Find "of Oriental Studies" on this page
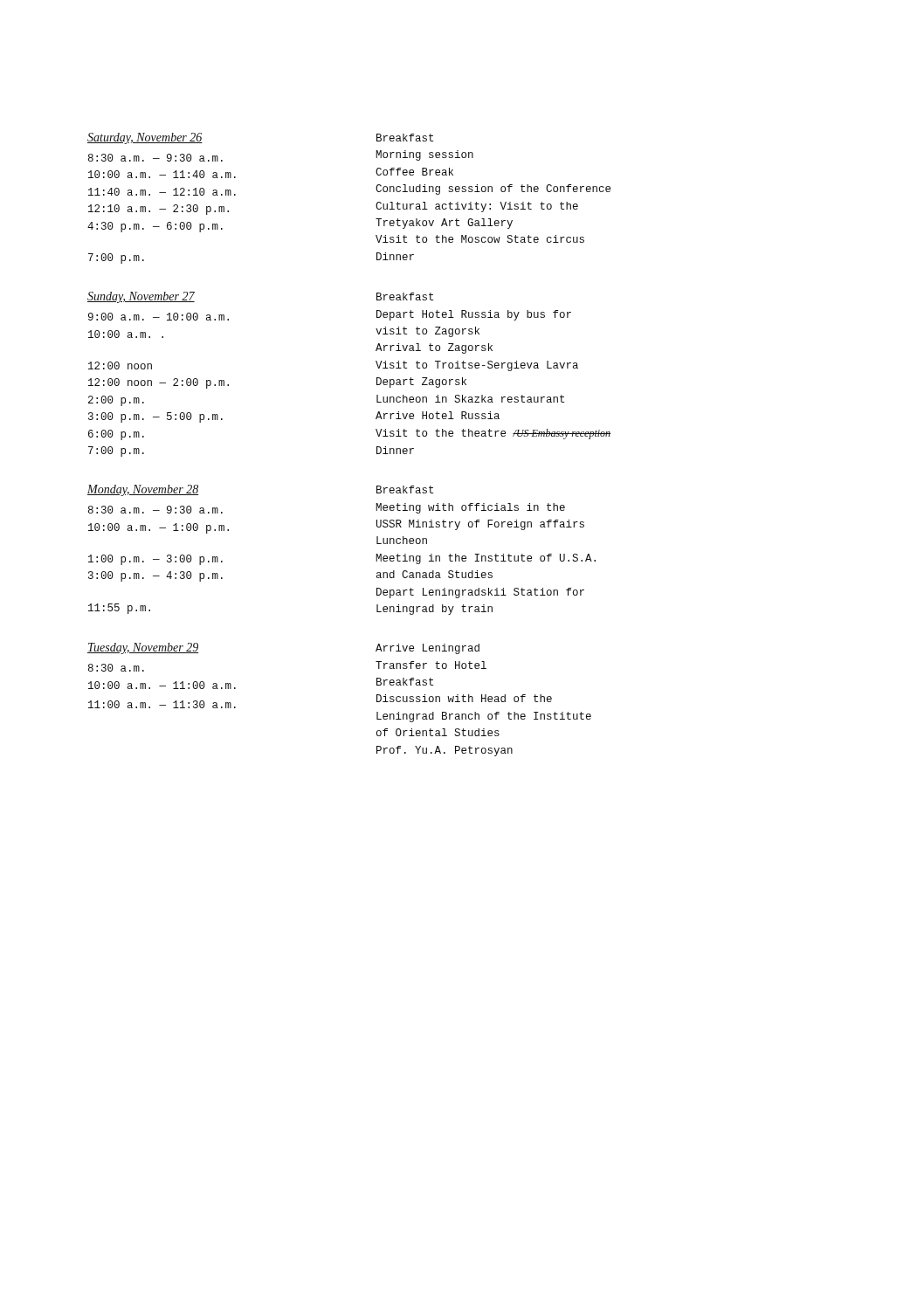Image resolution: width=924 pixels, height=1310 pixels. (438, 734)
